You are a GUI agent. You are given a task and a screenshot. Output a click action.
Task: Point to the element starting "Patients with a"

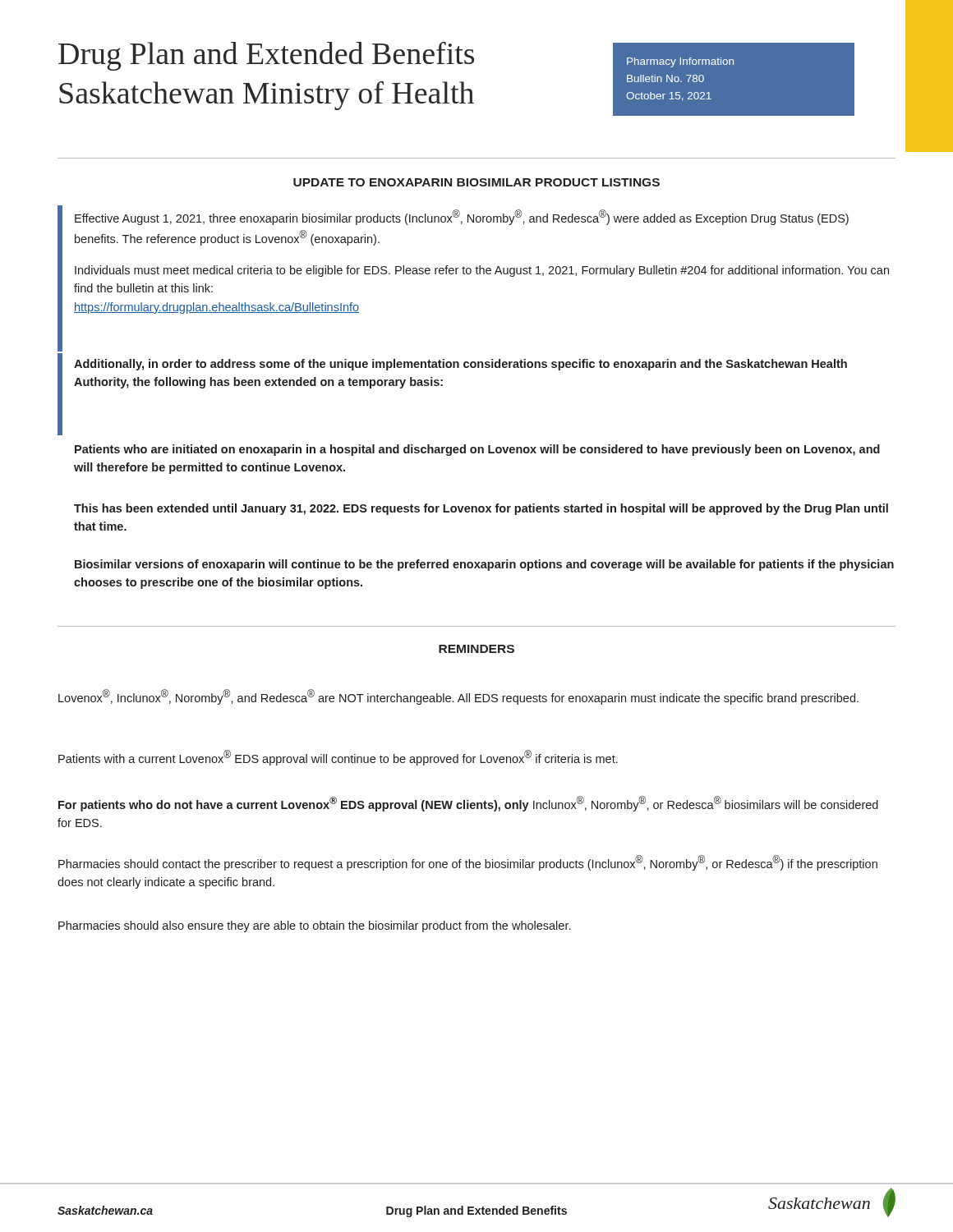tap(476, 758)
